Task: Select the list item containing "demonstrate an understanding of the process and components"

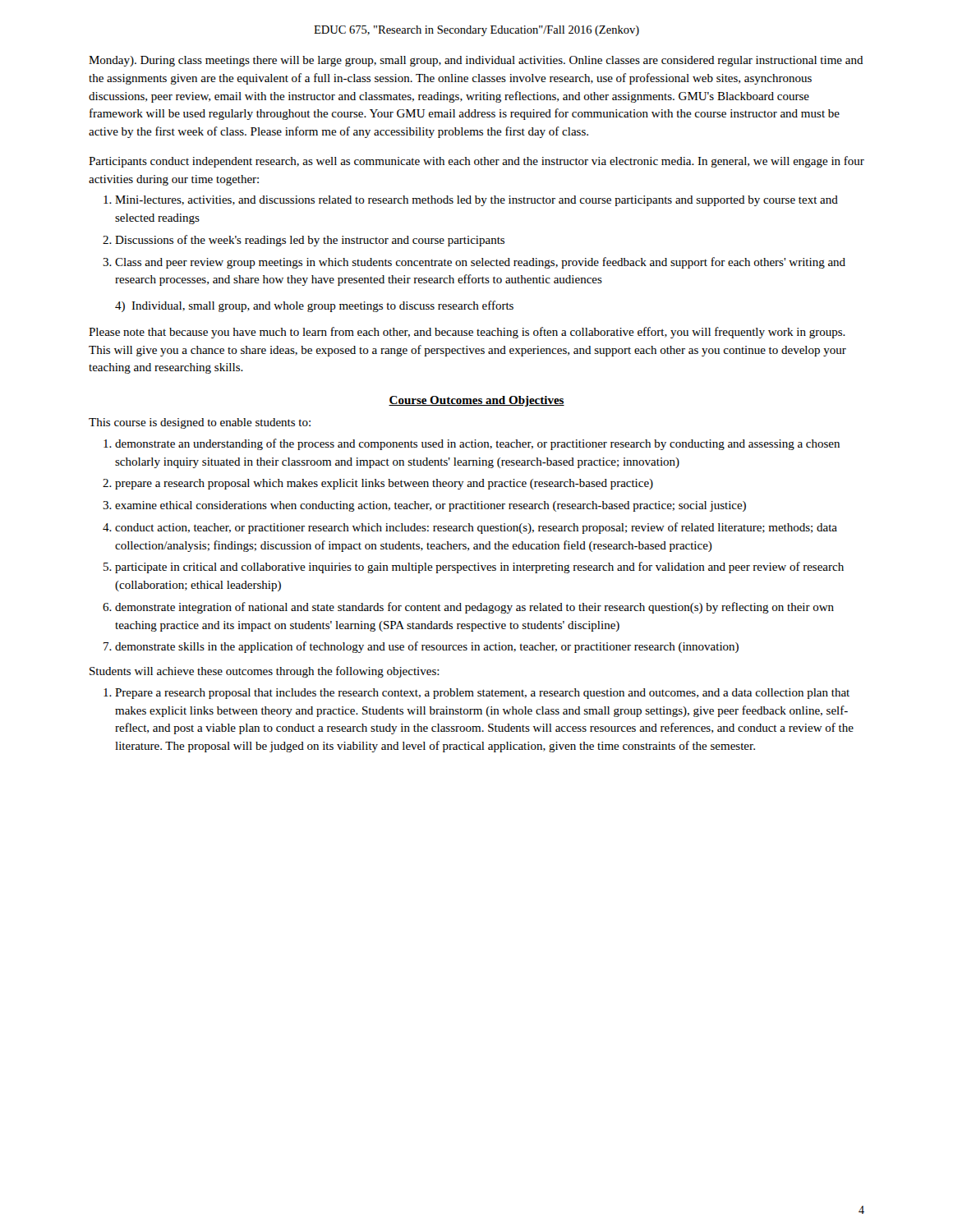Action: pyautogui.click(x=478, y=452)
